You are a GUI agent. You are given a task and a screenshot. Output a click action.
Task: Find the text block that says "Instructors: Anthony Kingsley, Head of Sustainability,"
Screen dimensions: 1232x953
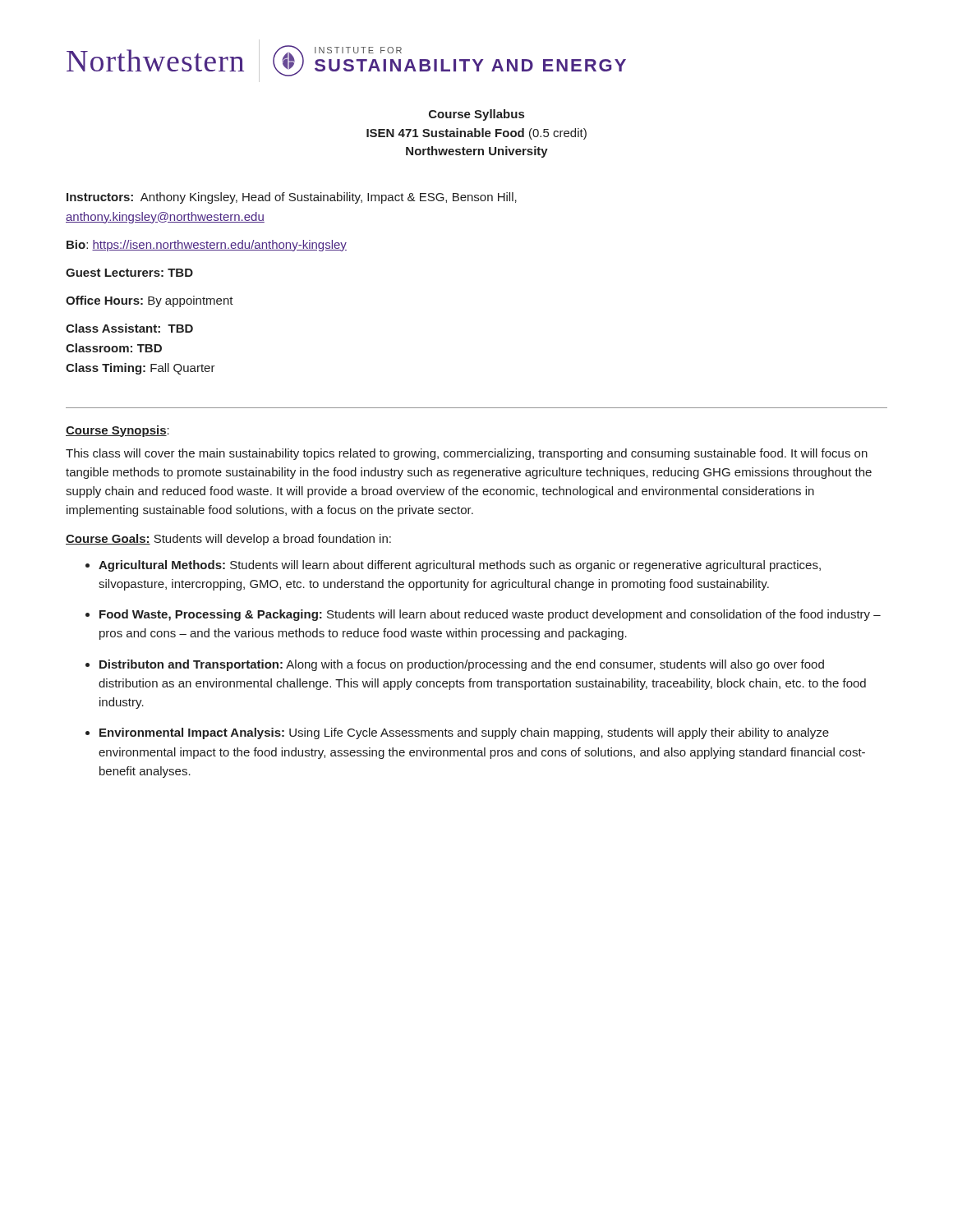[x=292, y=206]
